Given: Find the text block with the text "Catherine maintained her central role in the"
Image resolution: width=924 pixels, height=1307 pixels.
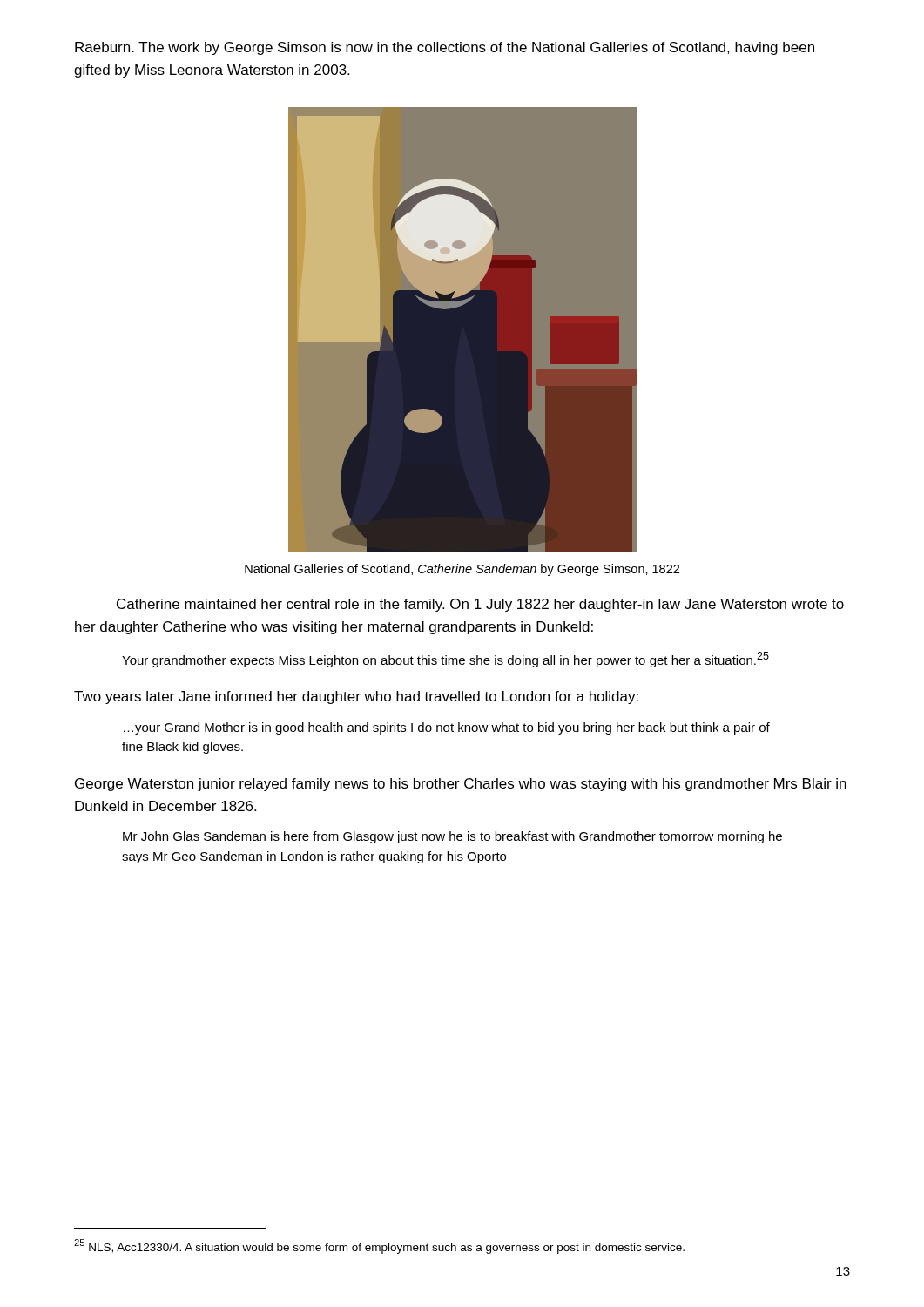Looking at the screenshot, I should (x=459, y=616).
